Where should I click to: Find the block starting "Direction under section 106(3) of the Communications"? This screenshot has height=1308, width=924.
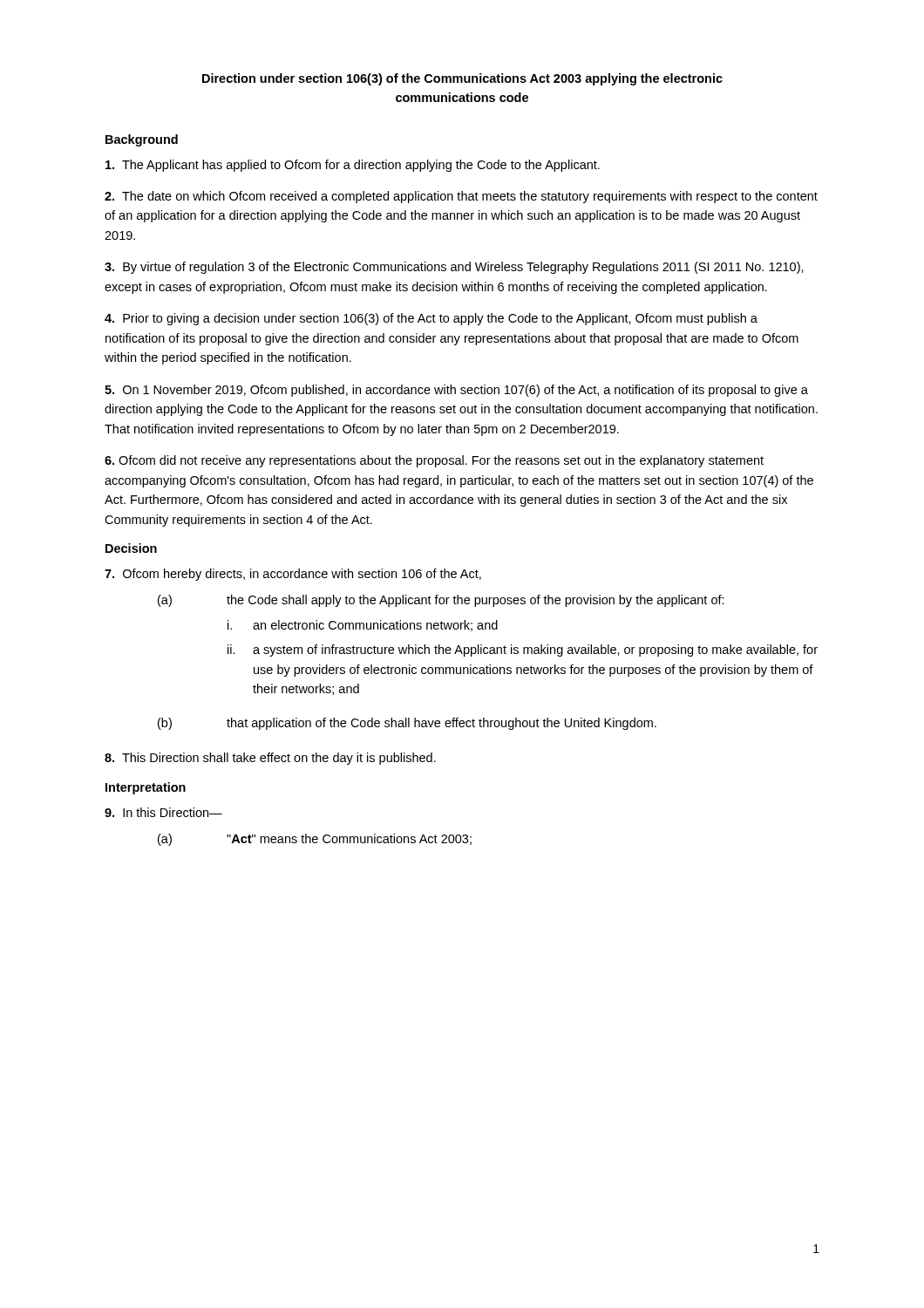click(x=462, y=88)
